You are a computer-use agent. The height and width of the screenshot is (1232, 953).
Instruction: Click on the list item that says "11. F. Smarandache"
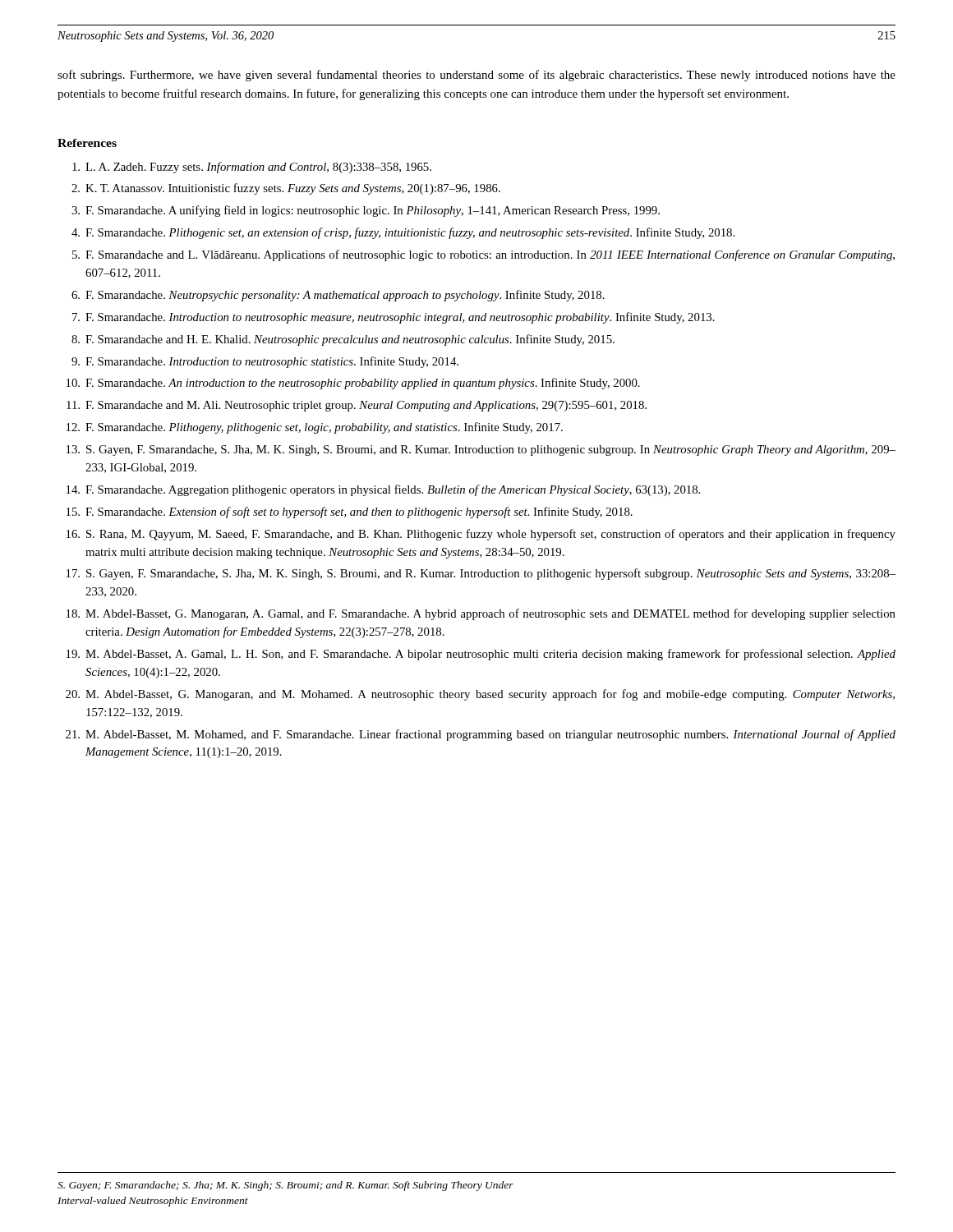[476, 406]
